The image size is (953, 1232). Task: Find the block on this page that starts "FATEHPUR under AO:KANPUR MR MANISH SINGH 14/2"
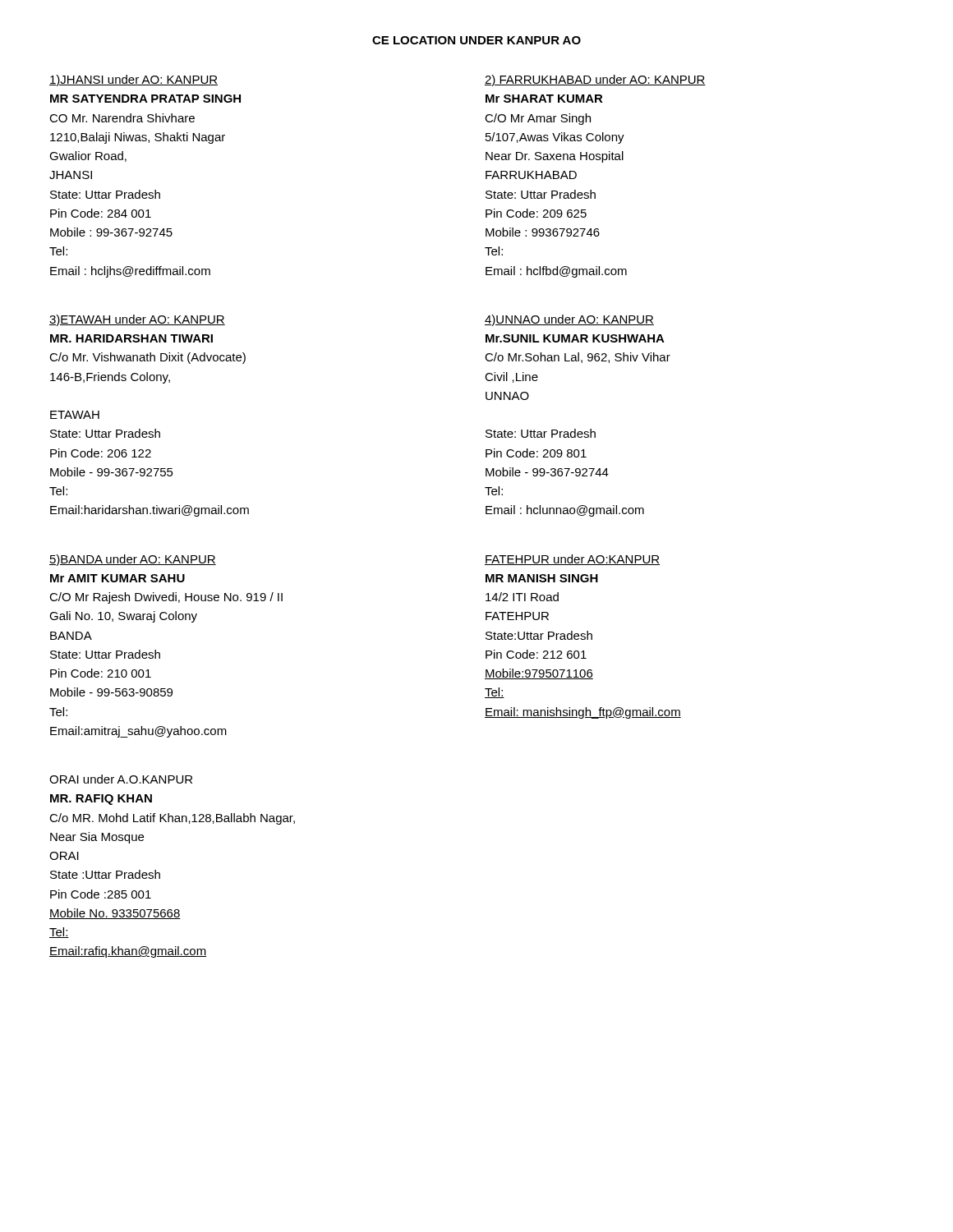(572, 560)
